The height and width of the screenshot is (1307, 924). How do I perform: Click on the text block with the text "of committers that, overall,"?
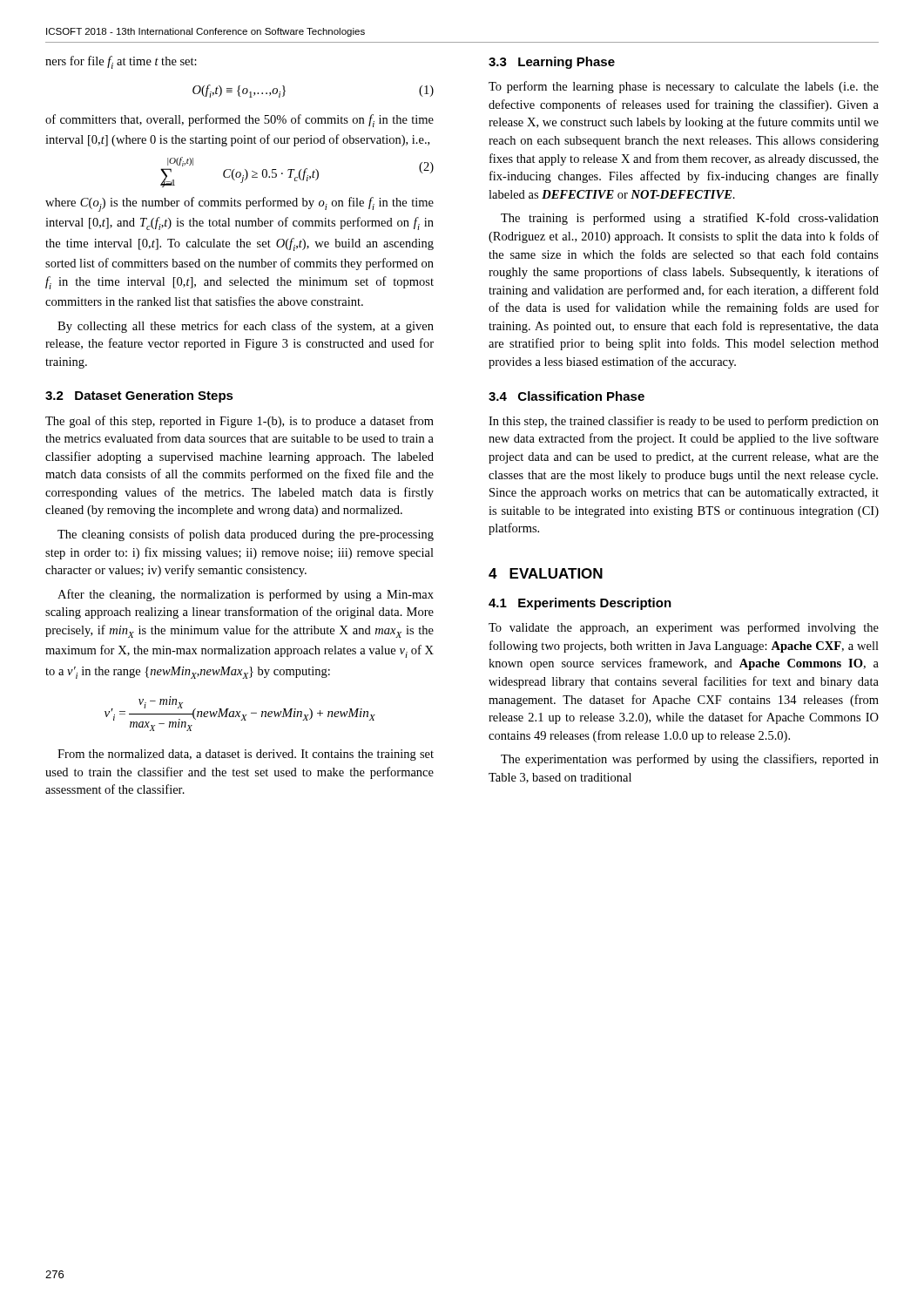tap(240, 129)
